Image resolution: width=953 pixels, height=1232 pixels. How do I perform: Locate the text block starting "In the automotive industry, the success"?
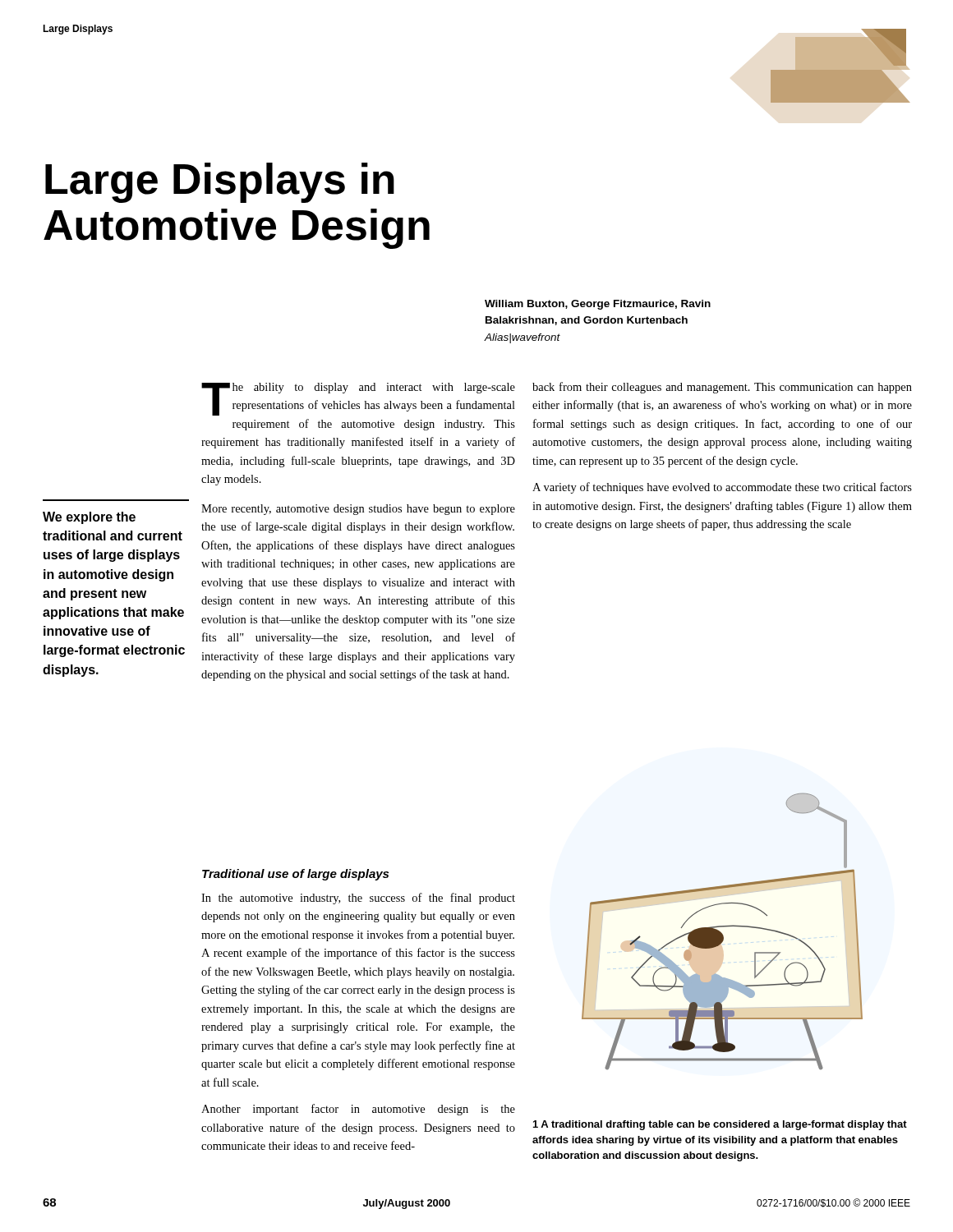[358, 1022]
